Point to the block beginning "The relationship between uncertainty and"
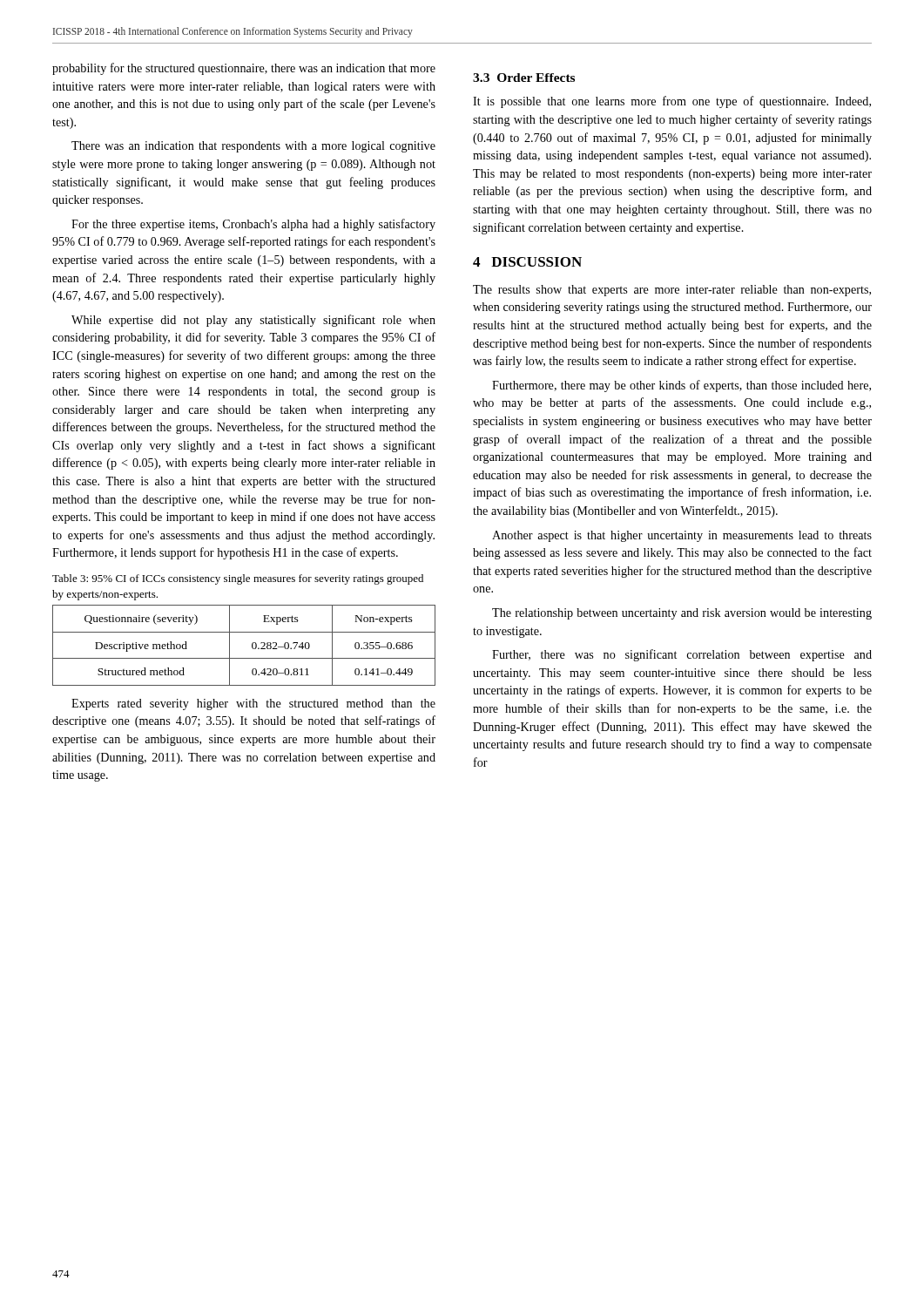The image size is (924, 1307). pyautogui.click(x=672, y=622)
